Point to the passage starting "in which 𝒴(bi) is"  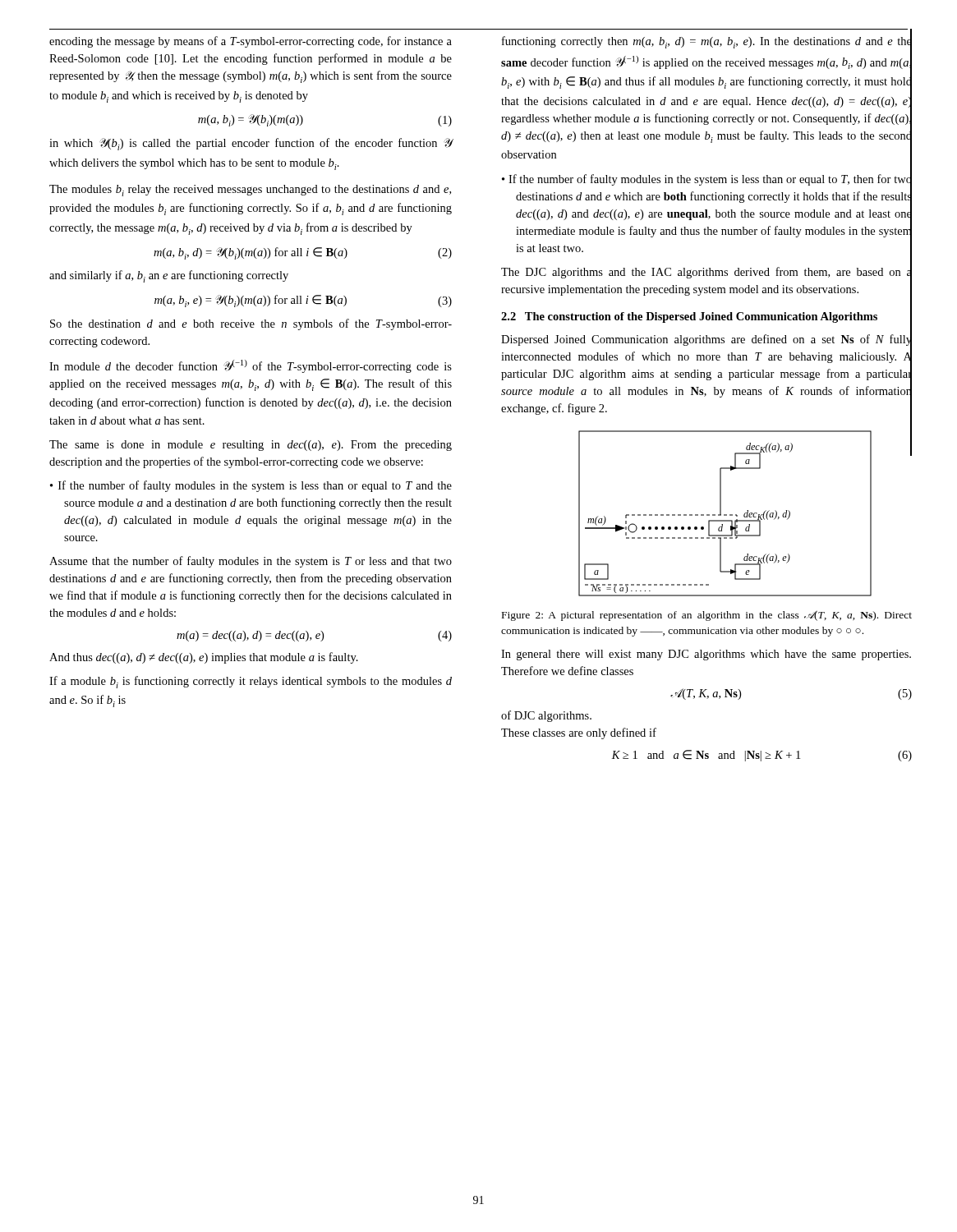(x=251, y=187)
